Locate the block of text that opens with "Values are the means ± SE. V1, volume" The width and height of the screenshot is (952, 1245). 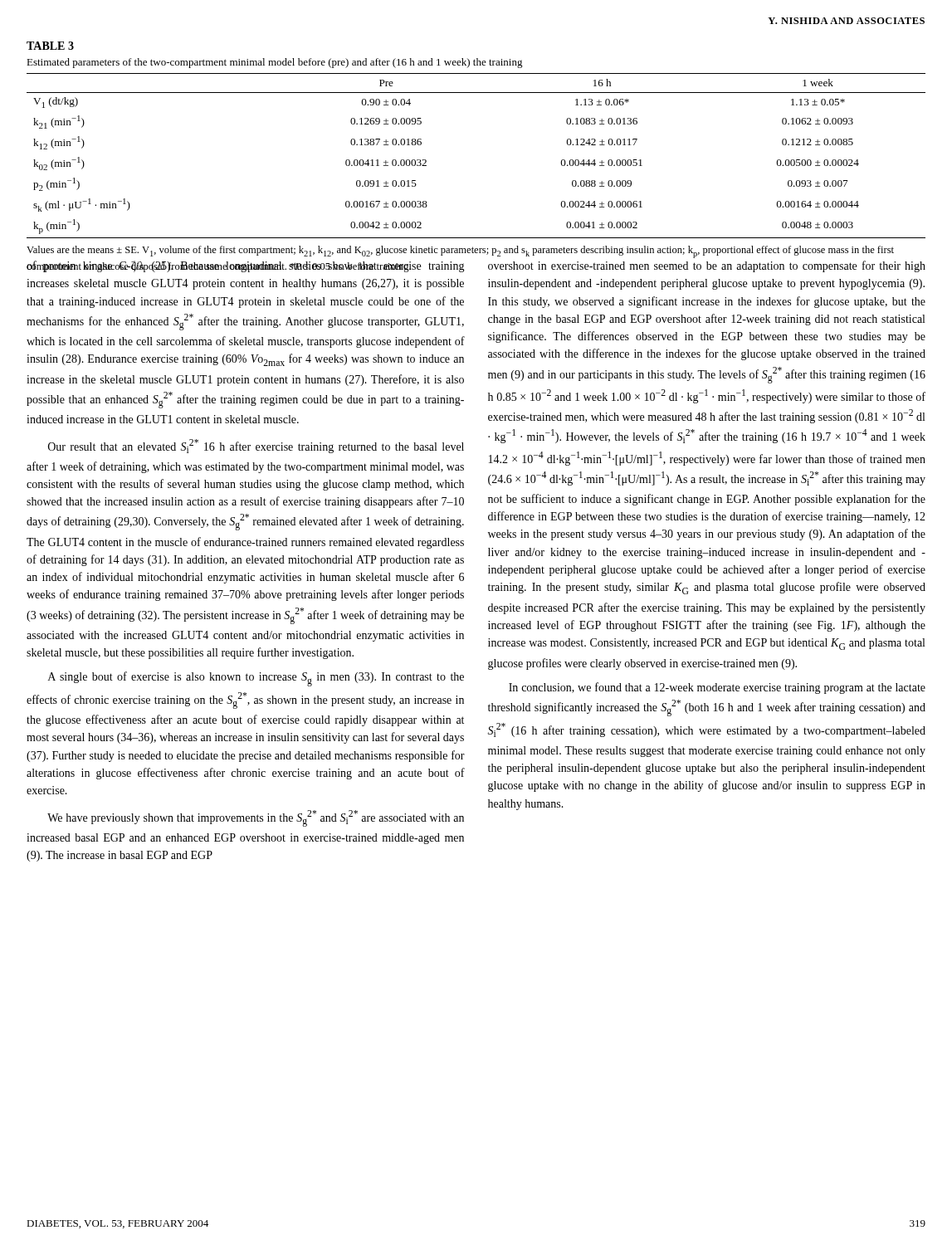[x=460, y=258]
